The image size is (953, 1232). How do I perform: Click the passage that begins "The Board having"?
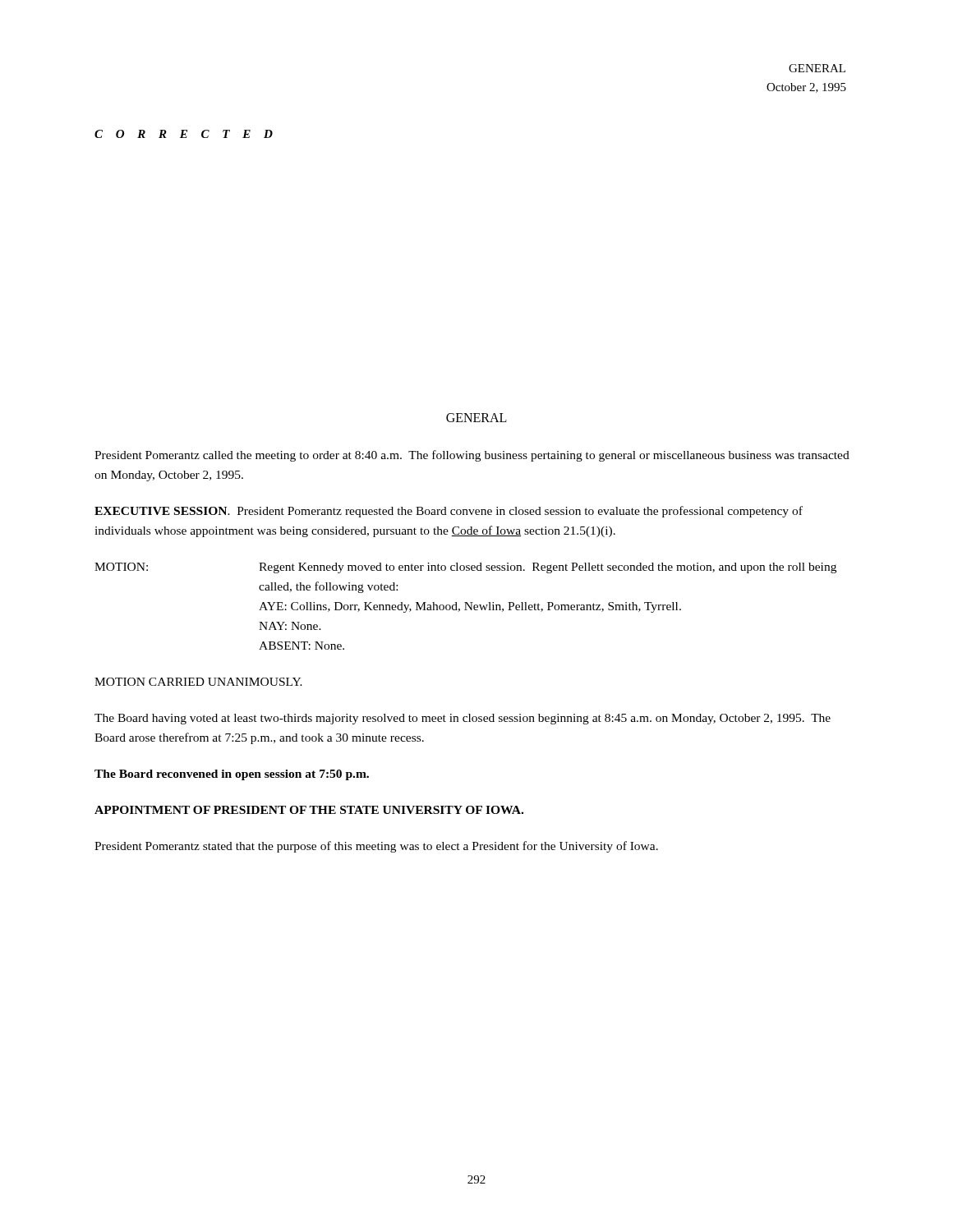(463, 727)
